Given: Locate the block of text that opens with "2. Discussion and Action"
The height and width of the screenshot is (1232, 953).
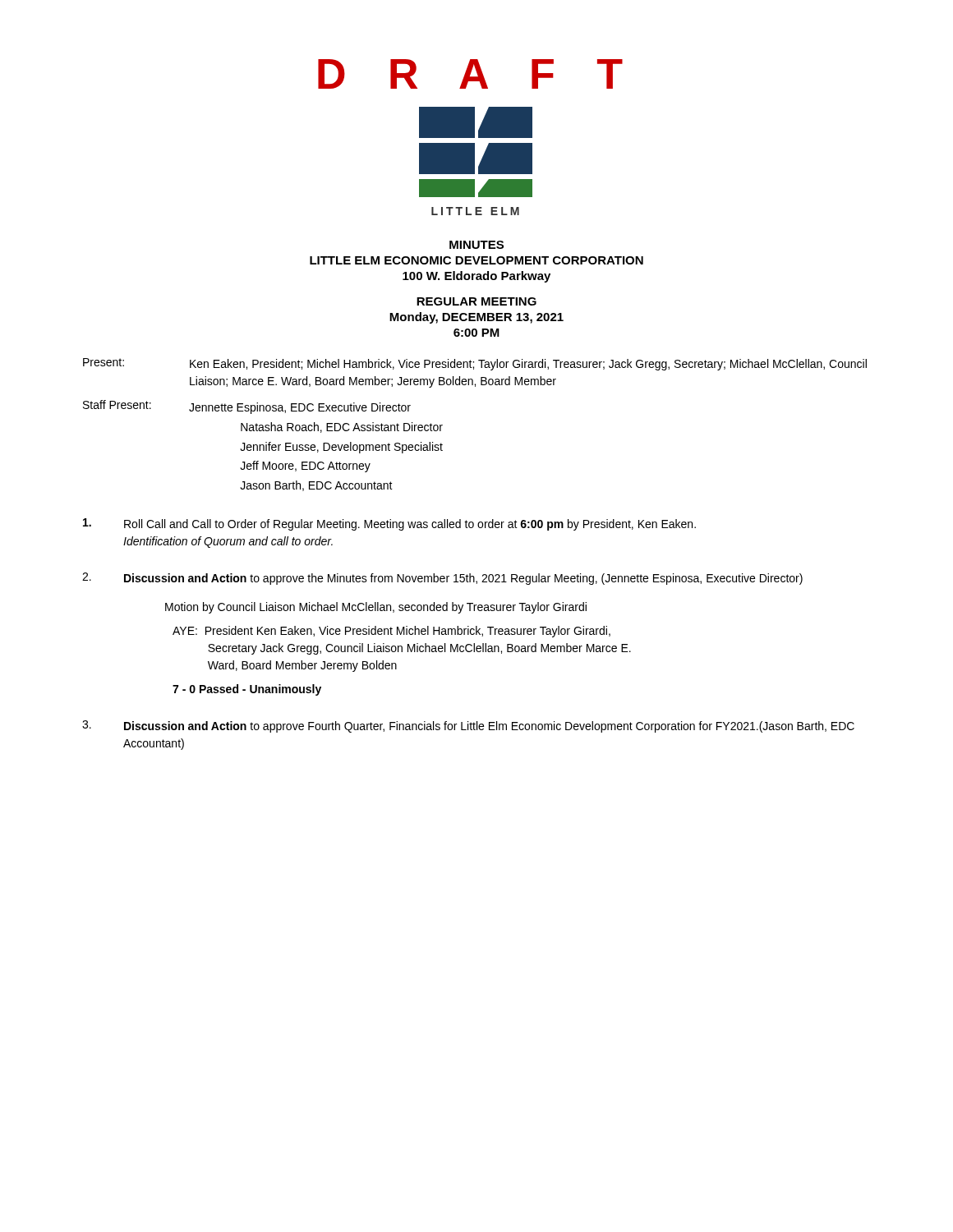Looking at the screenshot, I should click(x=476, y=634).
